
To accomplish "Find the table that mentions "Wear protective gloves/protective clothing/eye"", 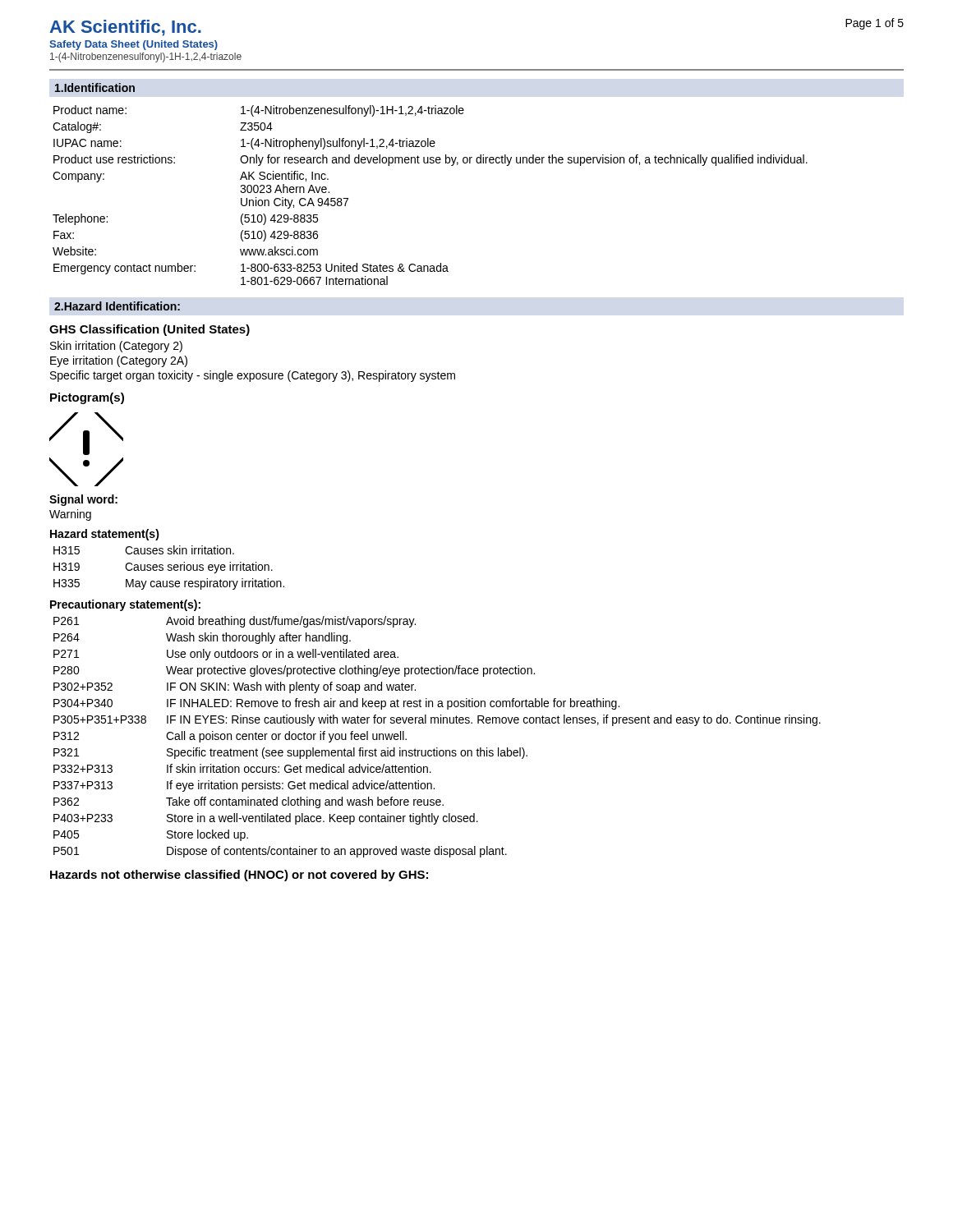I will [x=476, y=736].
